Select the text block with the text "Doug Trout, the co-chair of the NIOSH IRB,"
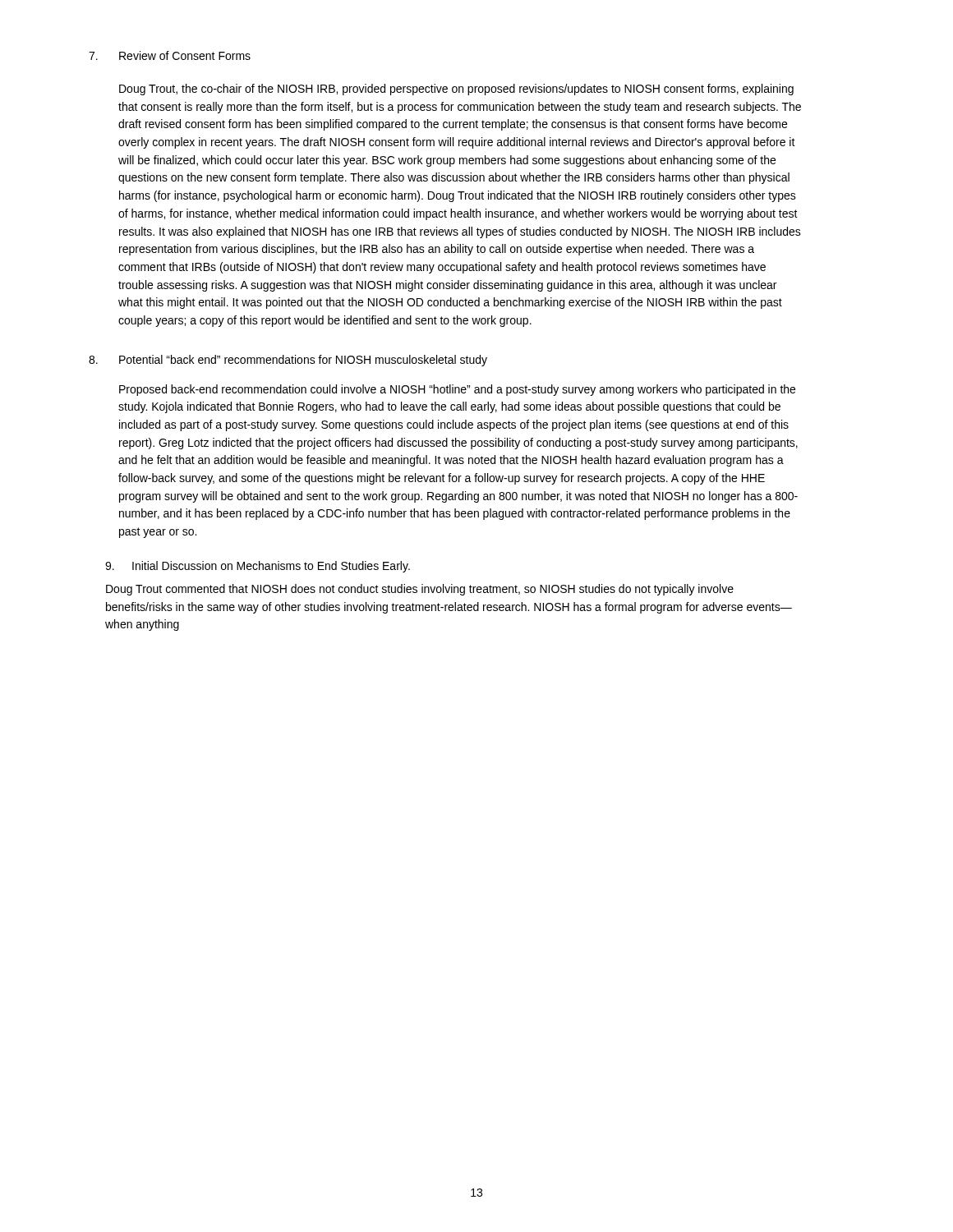953x1232 pixels. (x=460, y=205)
